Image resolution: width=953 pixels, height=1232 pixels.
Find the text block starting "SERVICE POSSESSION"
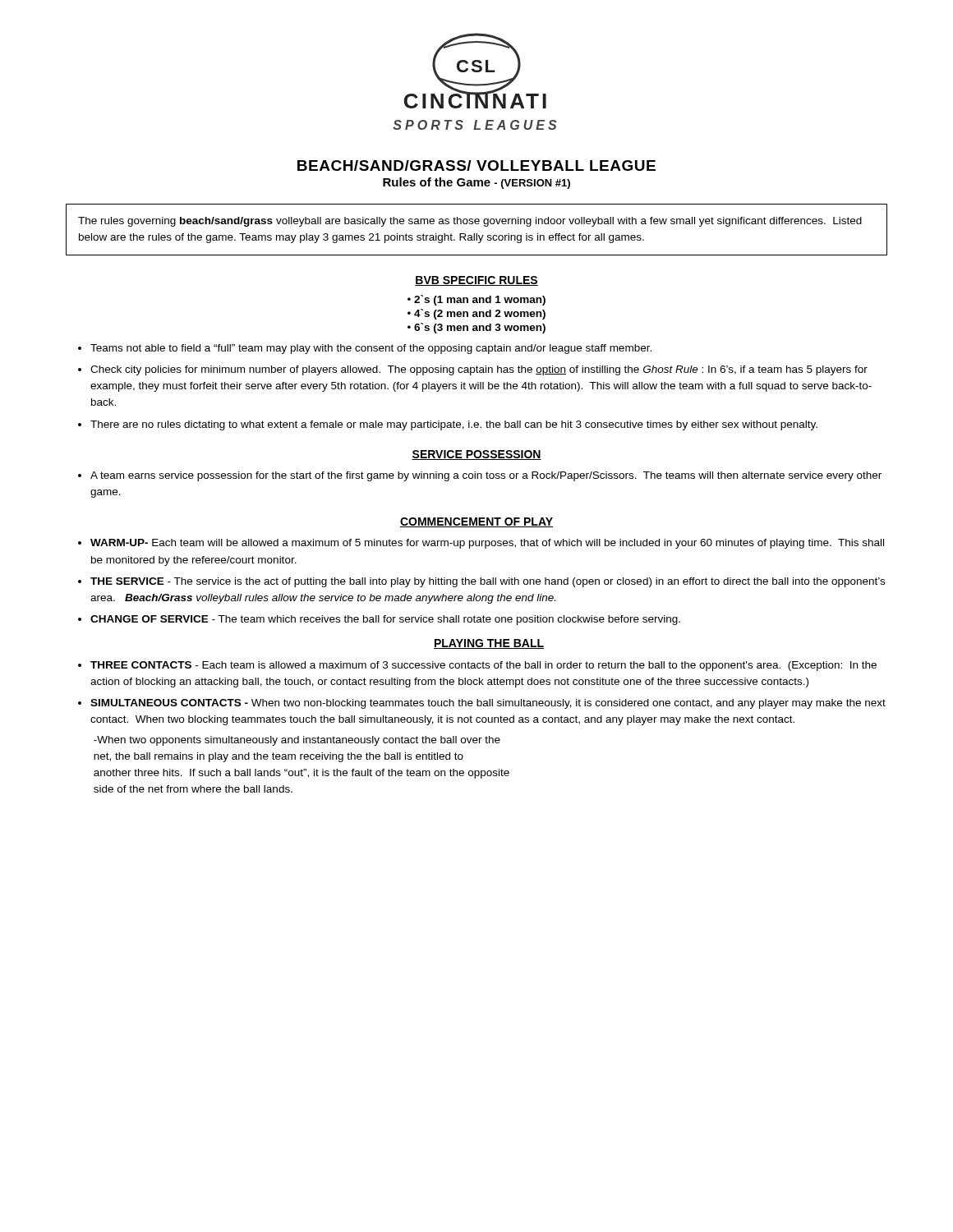(476, 454)
